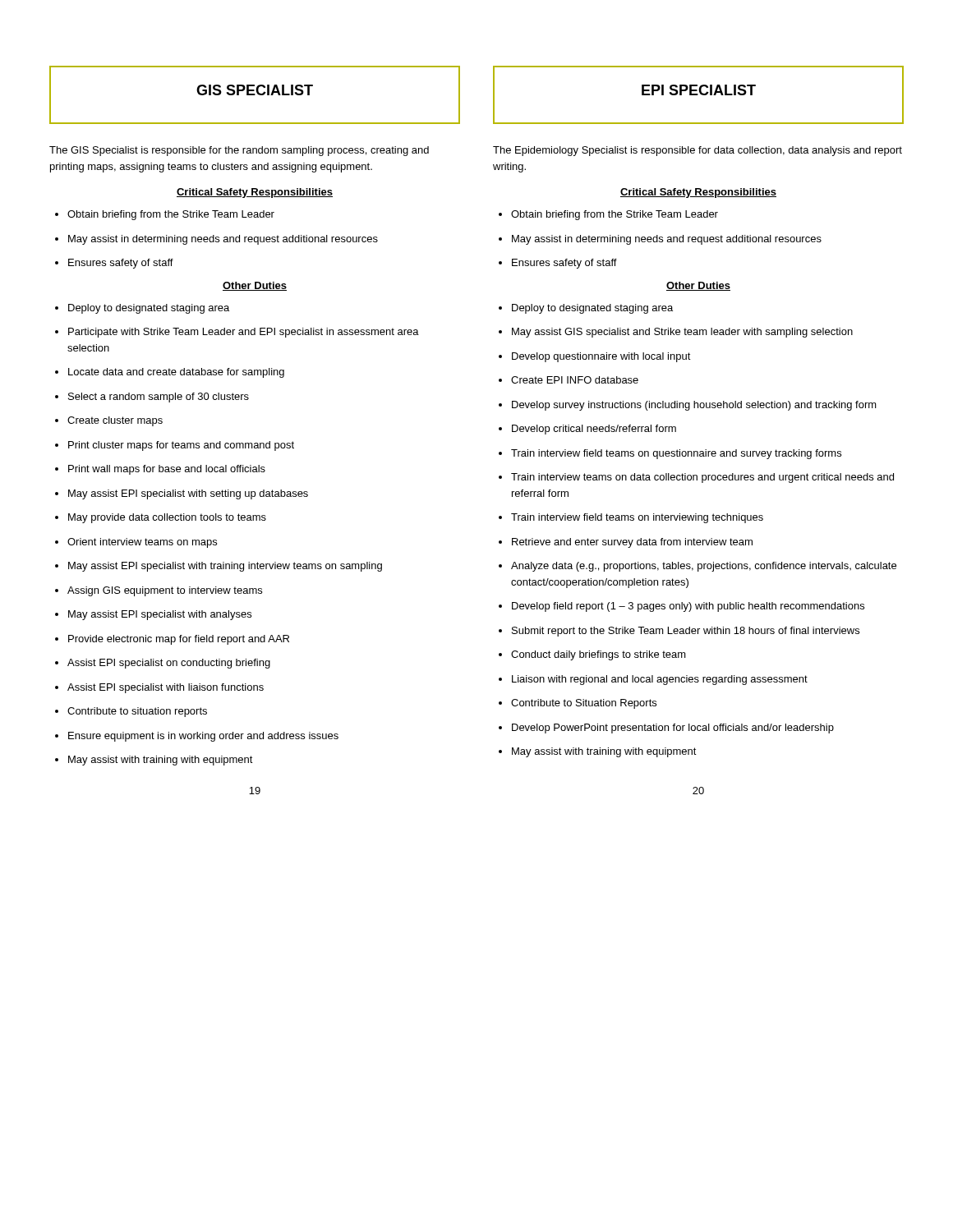Find the list item that says "Locate data and"
Viewport: 953px width, 1232px height.
click(x=255, y=372)
